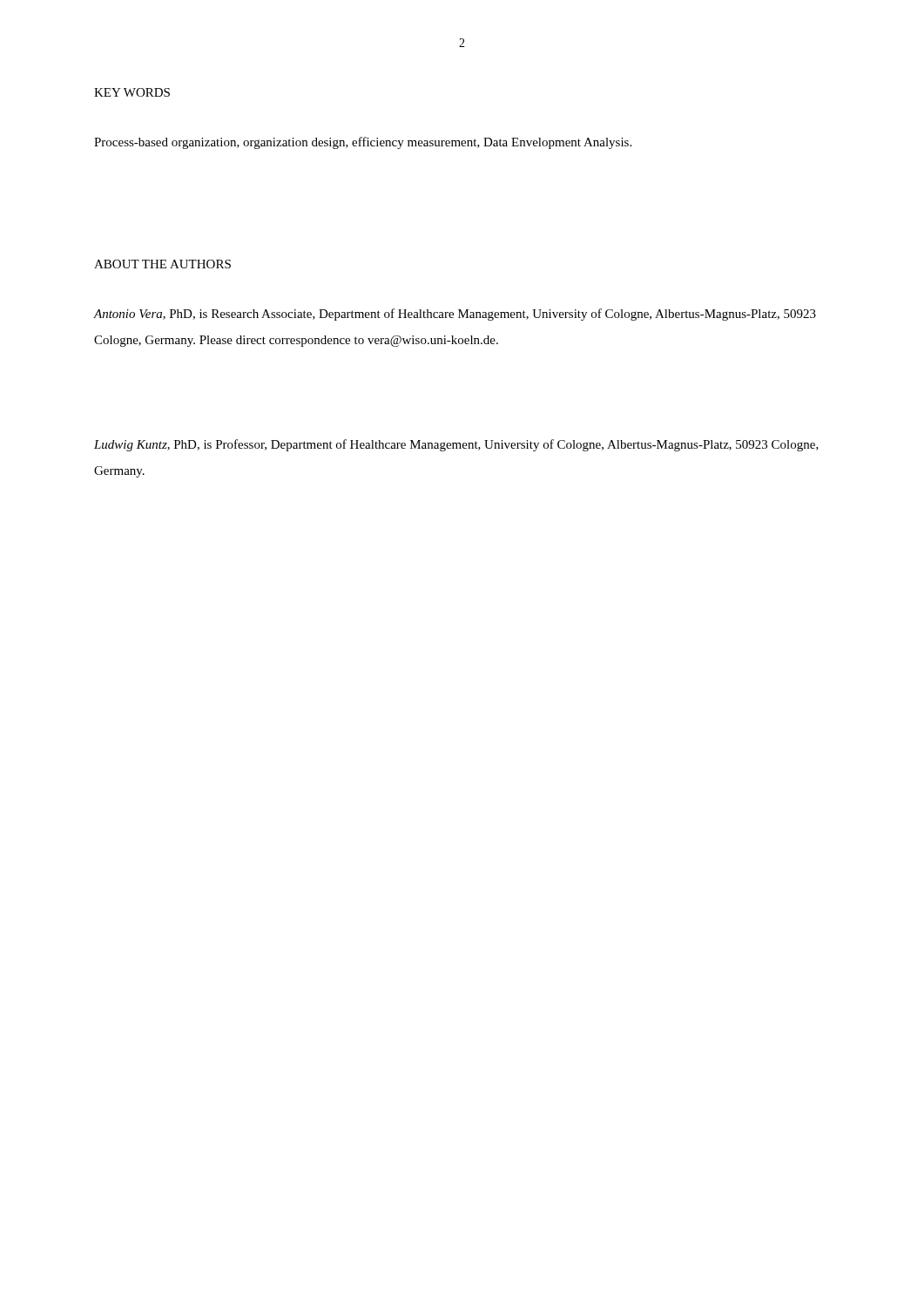This screenshot has height=1307, width=924.
Task: Find the text block containing "Antonio Vera, PhD, is Research Associate, Department"
Action: click(455, 327)
